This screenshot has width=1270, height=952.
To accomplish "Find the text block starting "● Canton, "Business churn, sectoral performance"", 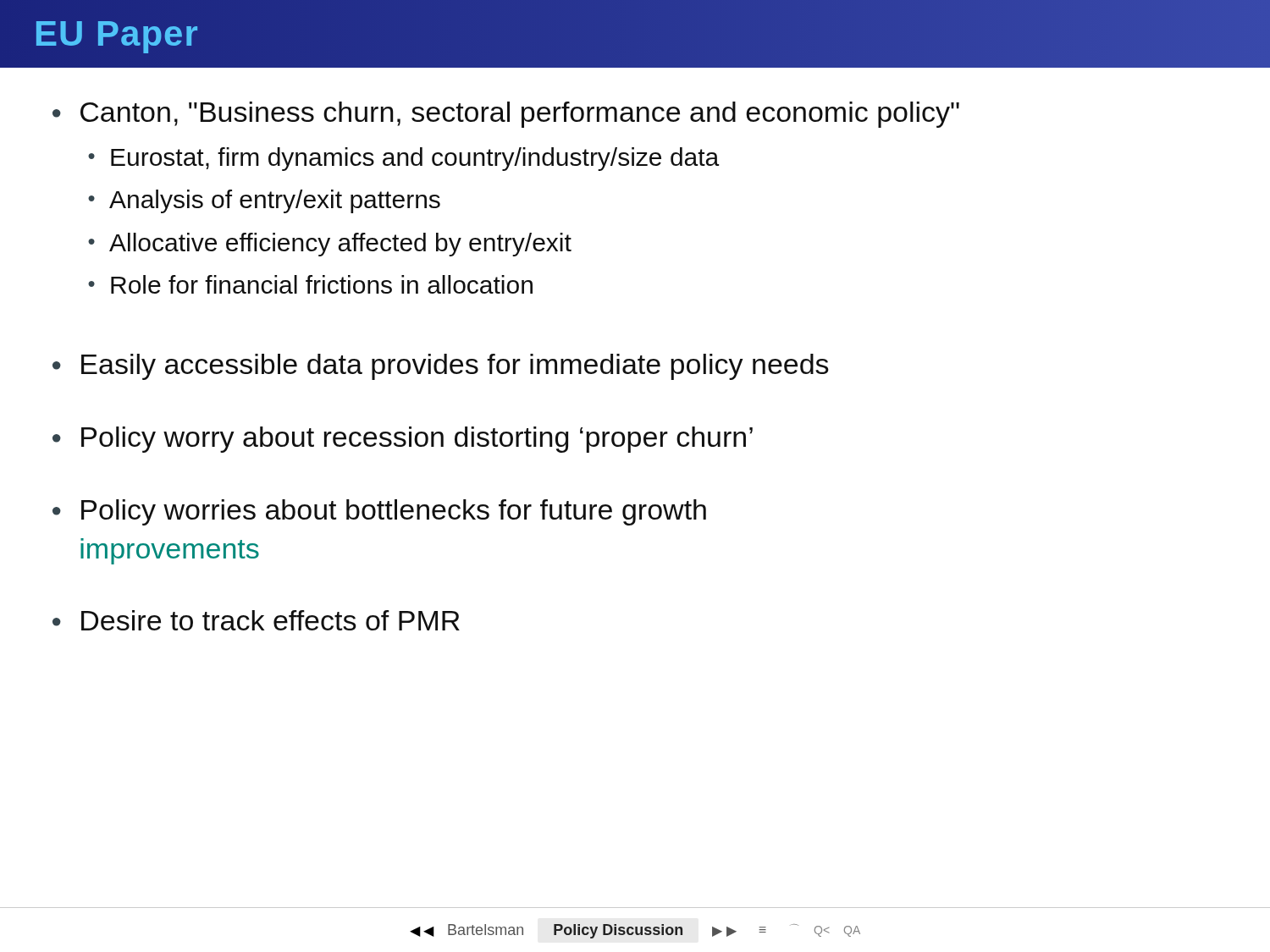I will tap(506, 115).
